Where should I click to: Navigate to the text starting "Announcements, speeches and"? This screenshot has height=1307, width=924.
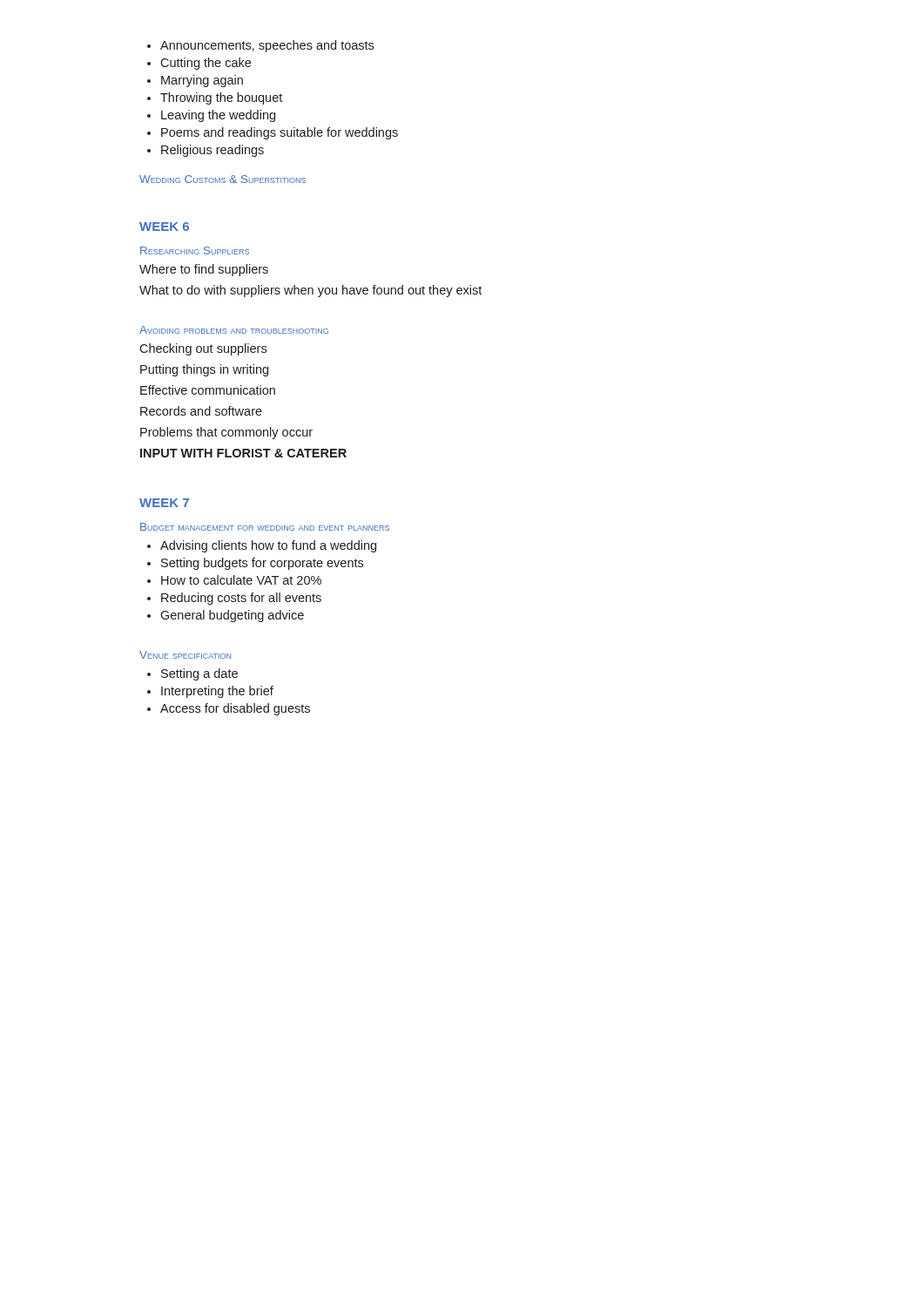coord(260,46)
